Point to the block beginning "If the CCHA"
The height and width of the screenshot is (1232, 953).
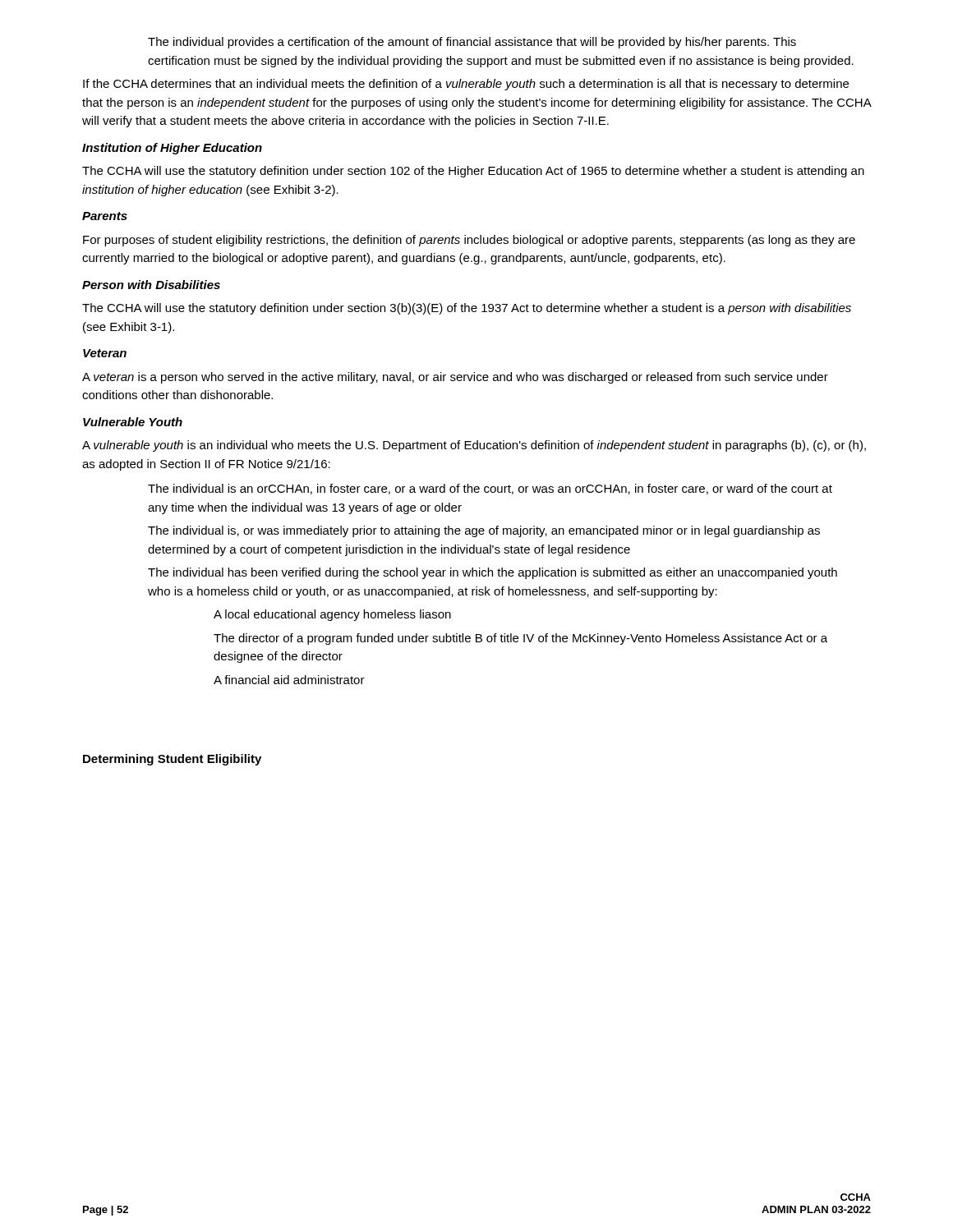click(476, 103)
